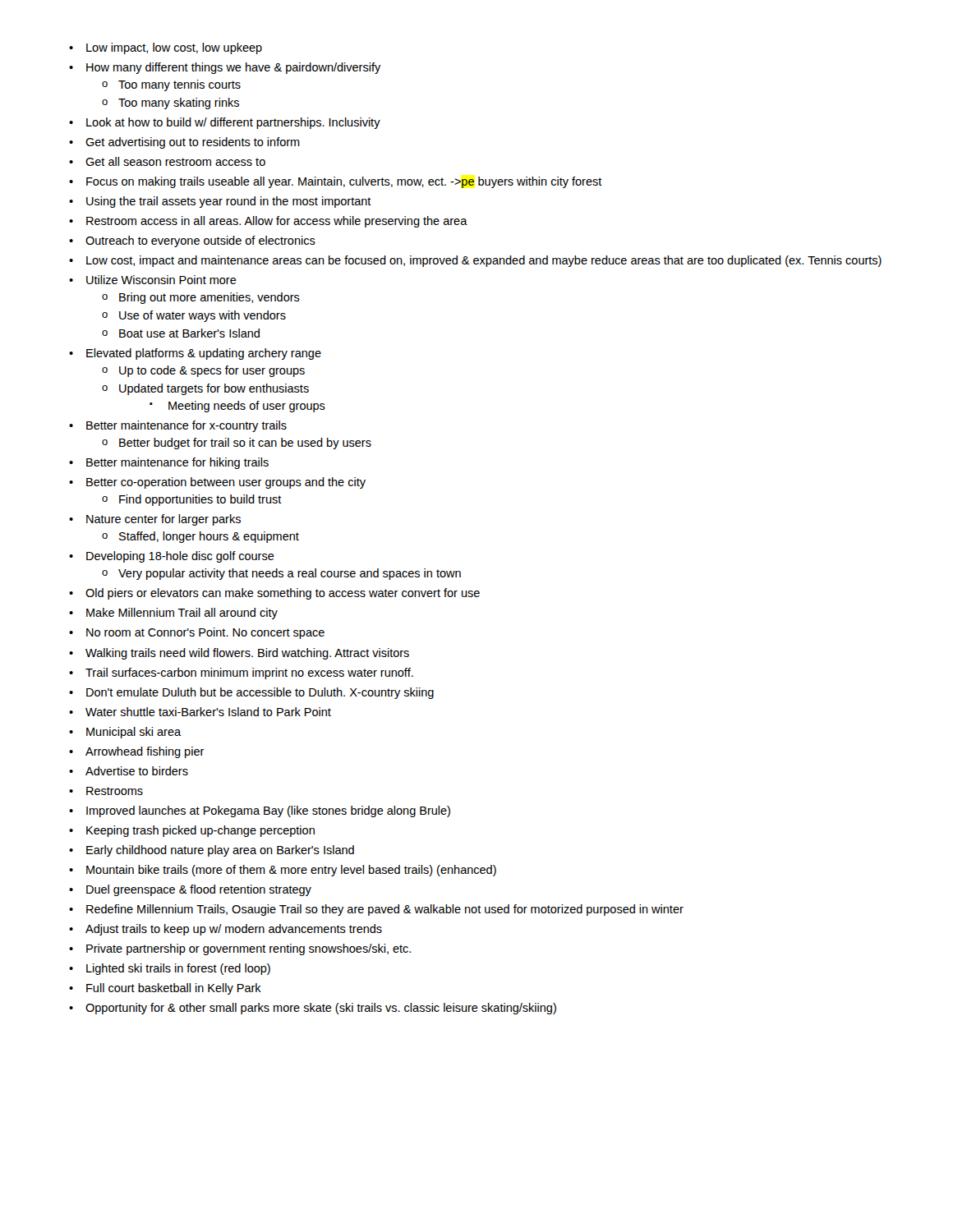953x1232 pixels.
Task: Click on the list item with the text "Boat use at Barker's Island"
Action: (189, 334)
